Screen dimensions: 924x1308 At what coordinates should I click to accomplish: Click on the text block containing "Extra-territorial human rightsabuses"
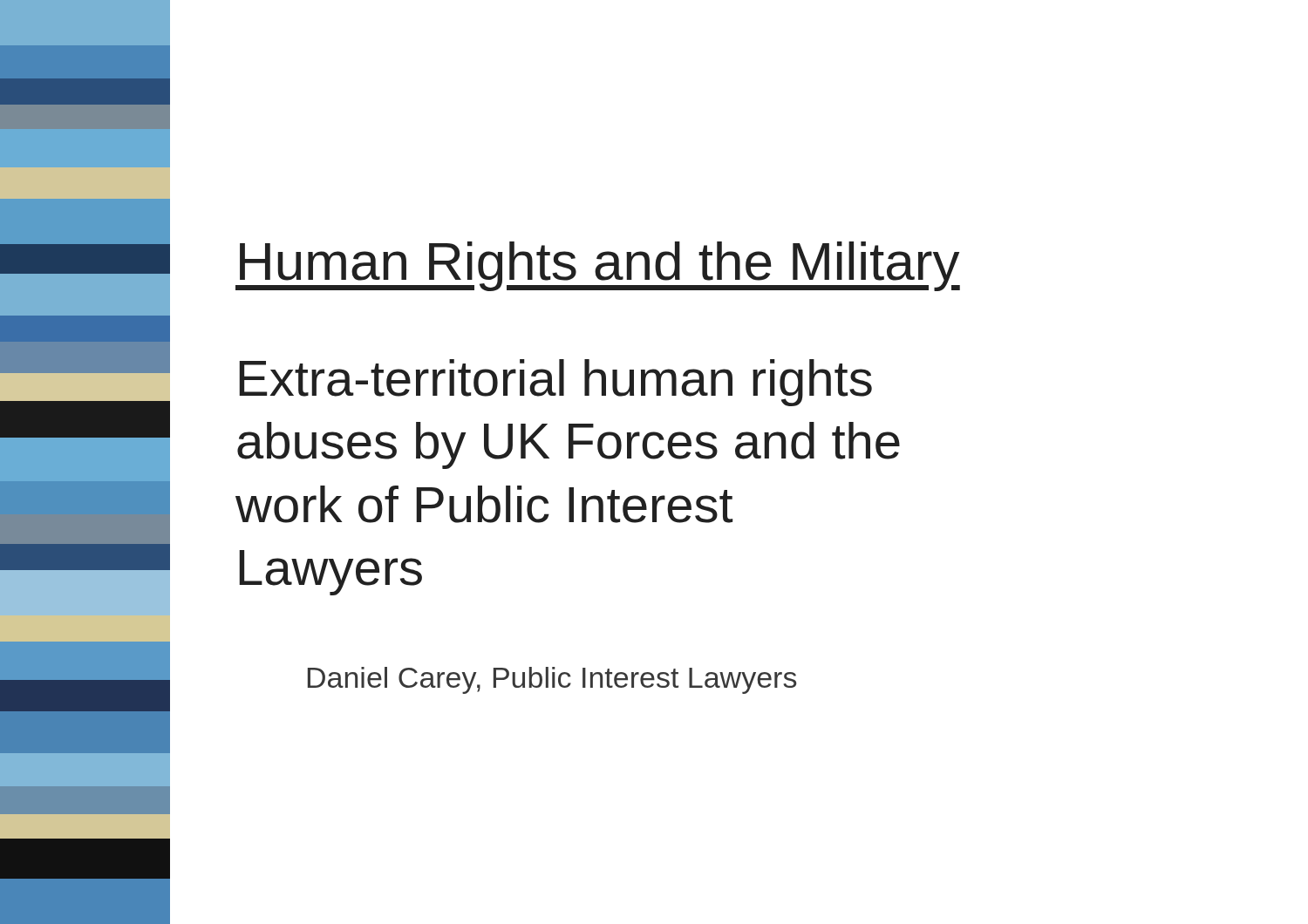767,473
